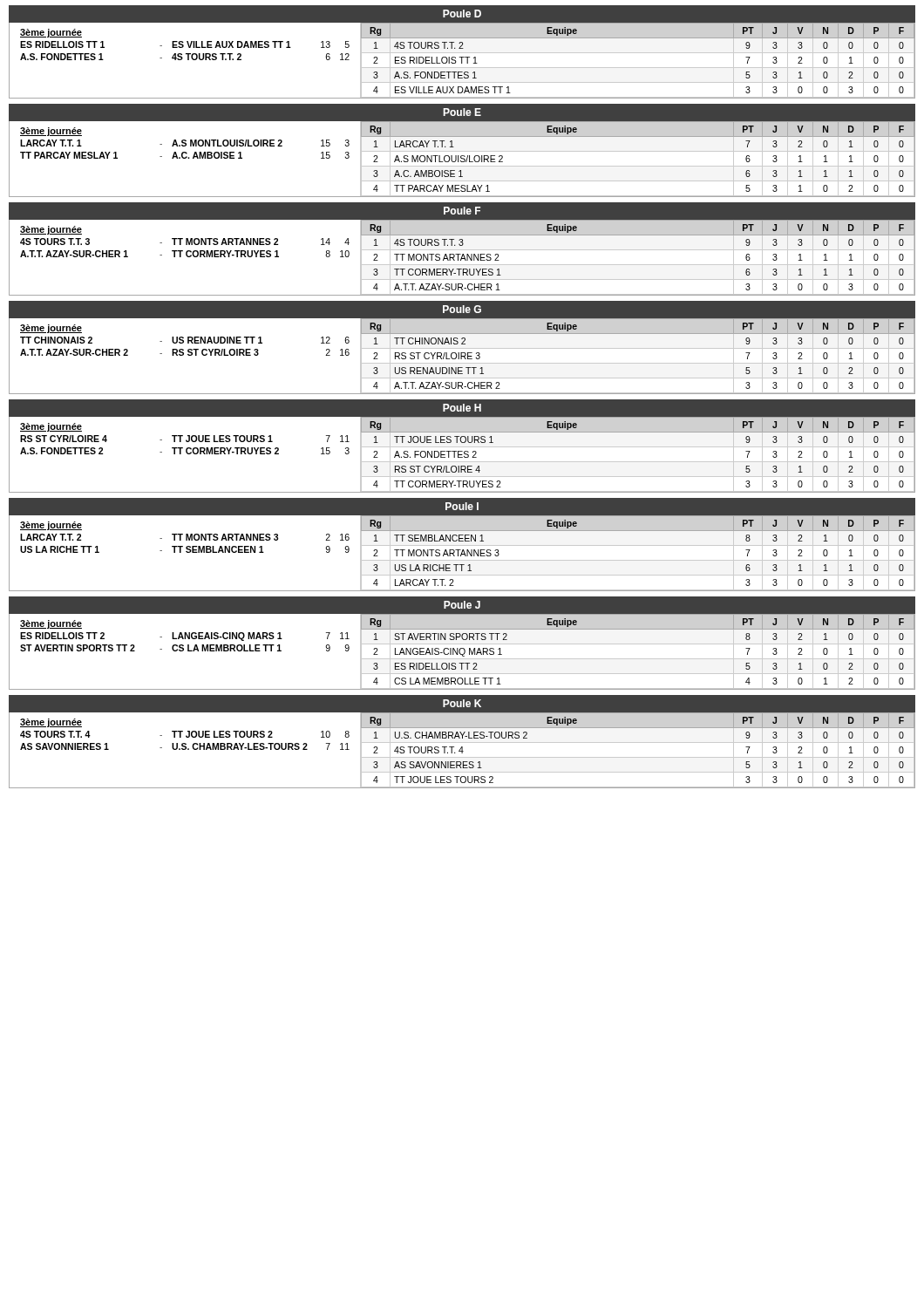The height and width of the screenshot is (1308, 924).
Task: Select the block starting "Poule E 3ème journée"
Action: point(462,150)
